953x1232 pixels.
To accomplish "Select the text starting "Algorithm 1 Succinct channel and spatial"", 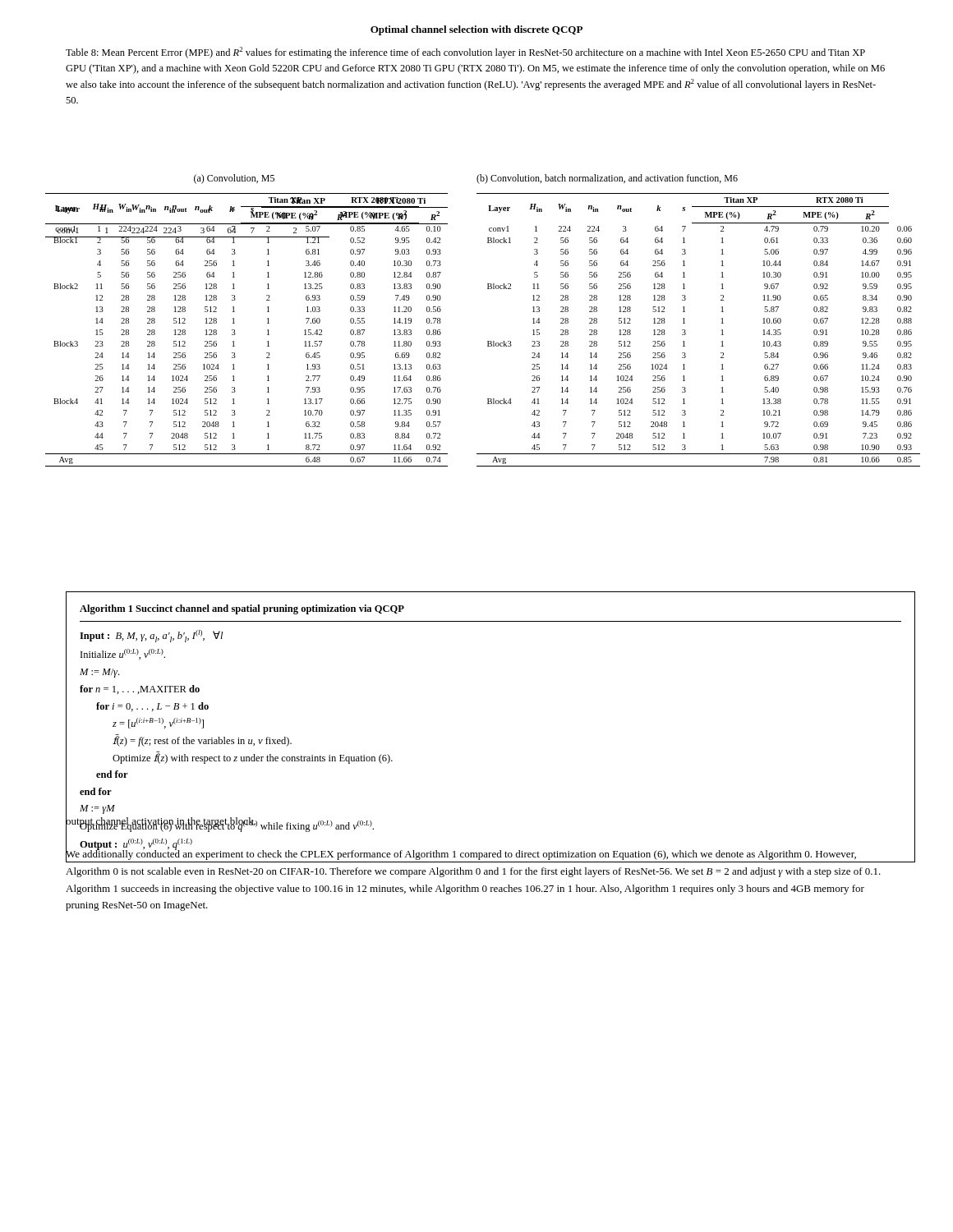I will click(x=242, y=609).
